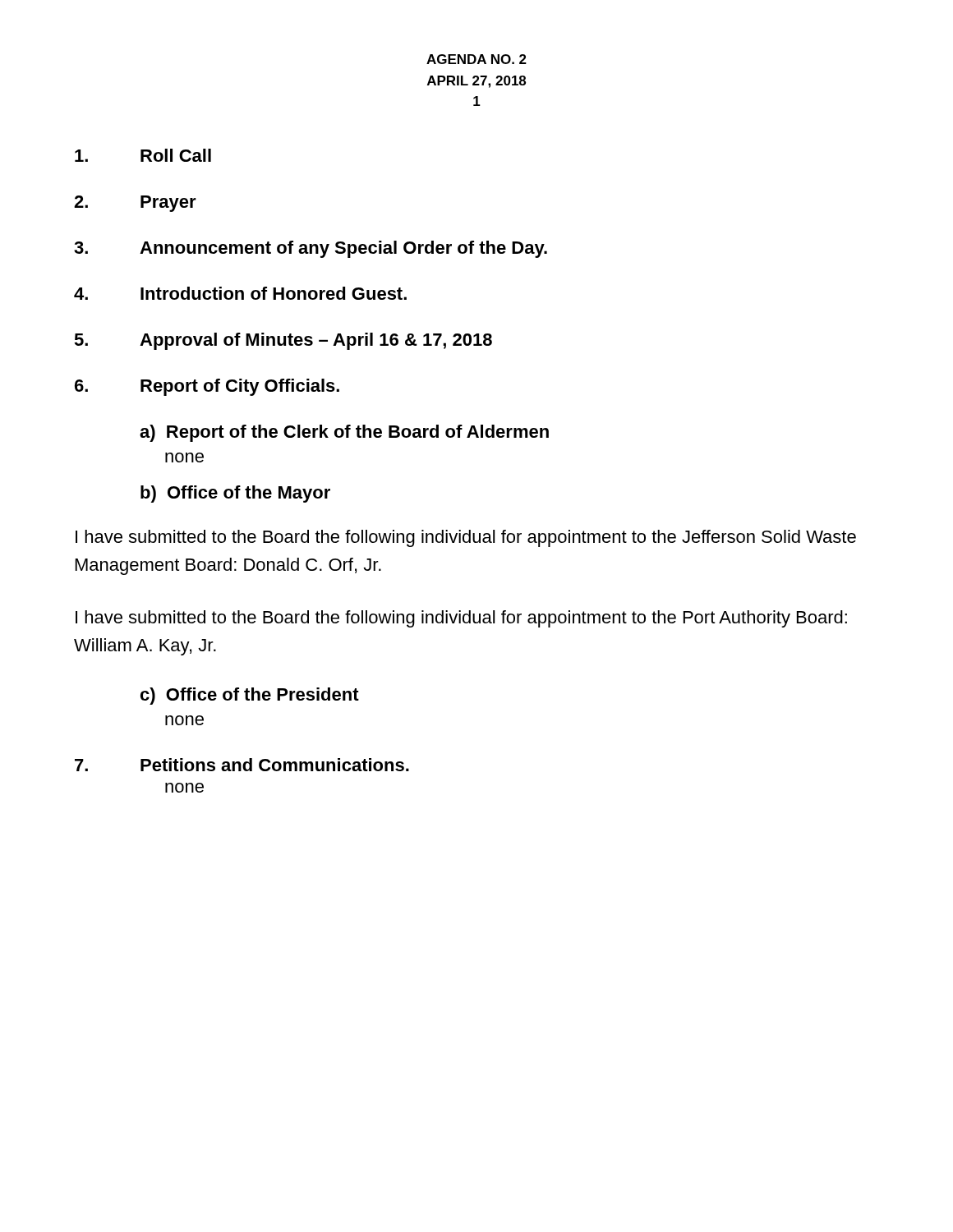The image size is (953, 1232).
Task: Find the text block starting "b) Office of the Mayor"
Action: [x=235, y=494]
